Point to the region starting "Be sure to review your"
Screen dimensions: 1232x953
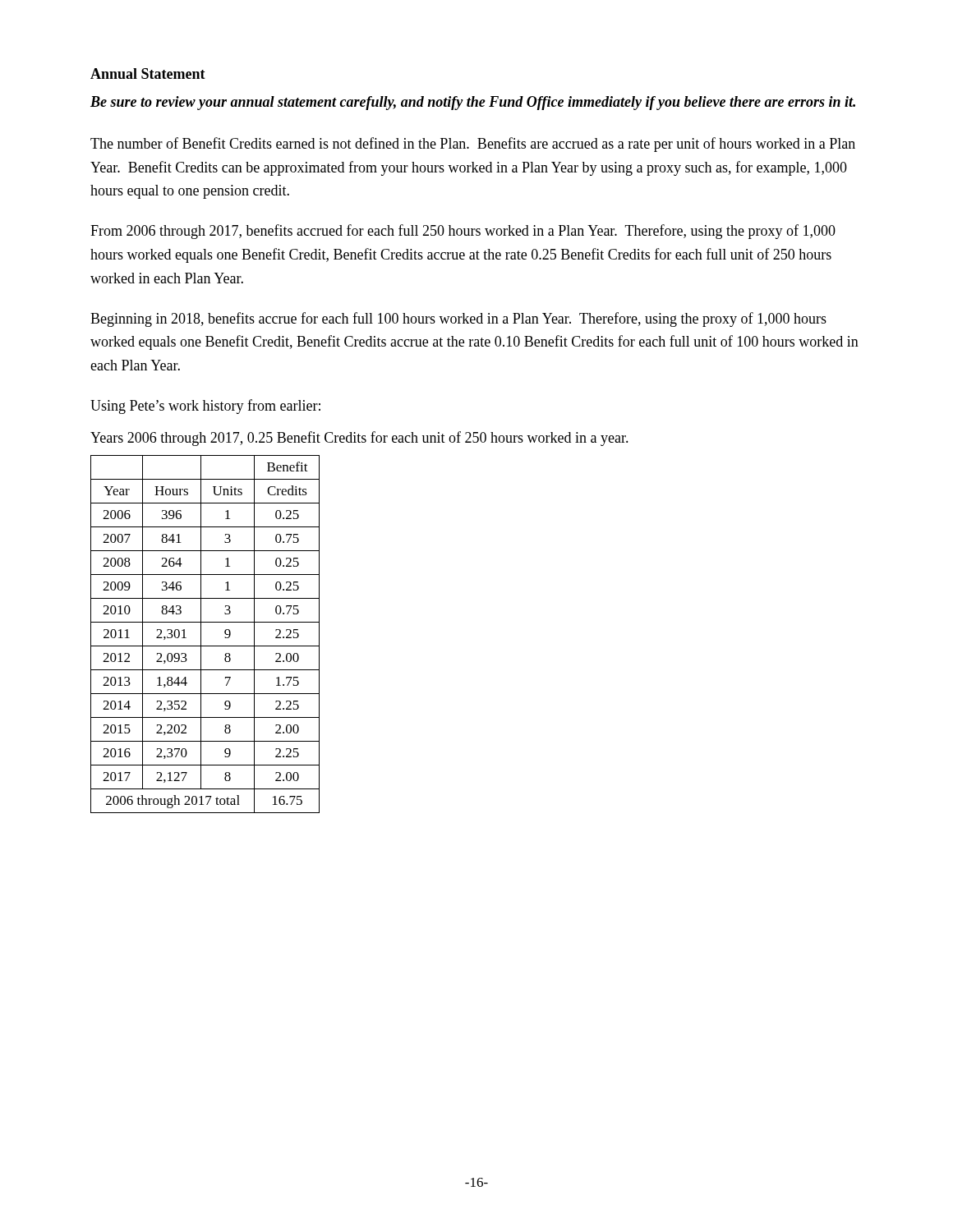tap(473, 102)
